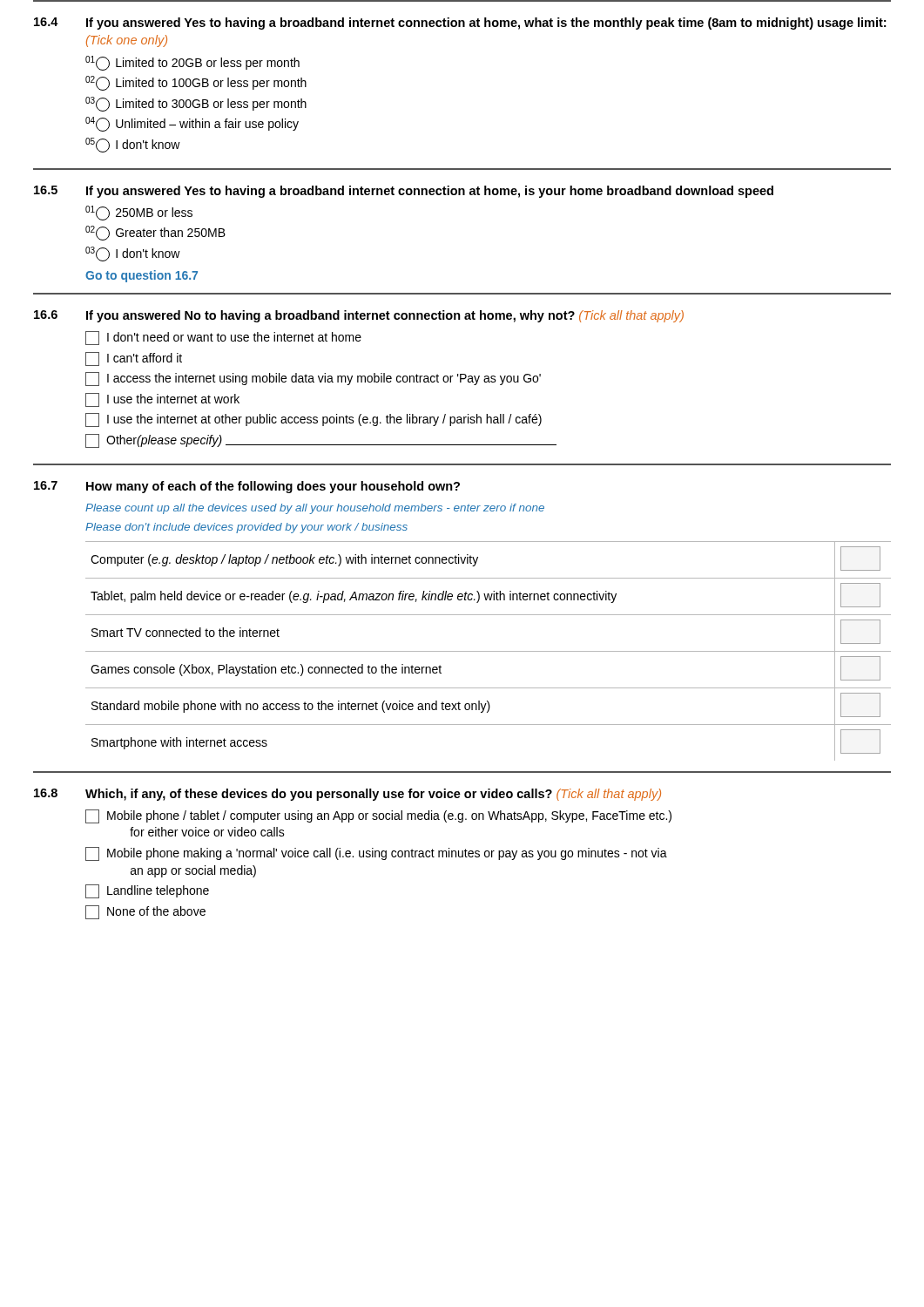Navigate to the region starting "I use the internet at work"
This screenshot has width=924, height=1307.
(163, 399)
